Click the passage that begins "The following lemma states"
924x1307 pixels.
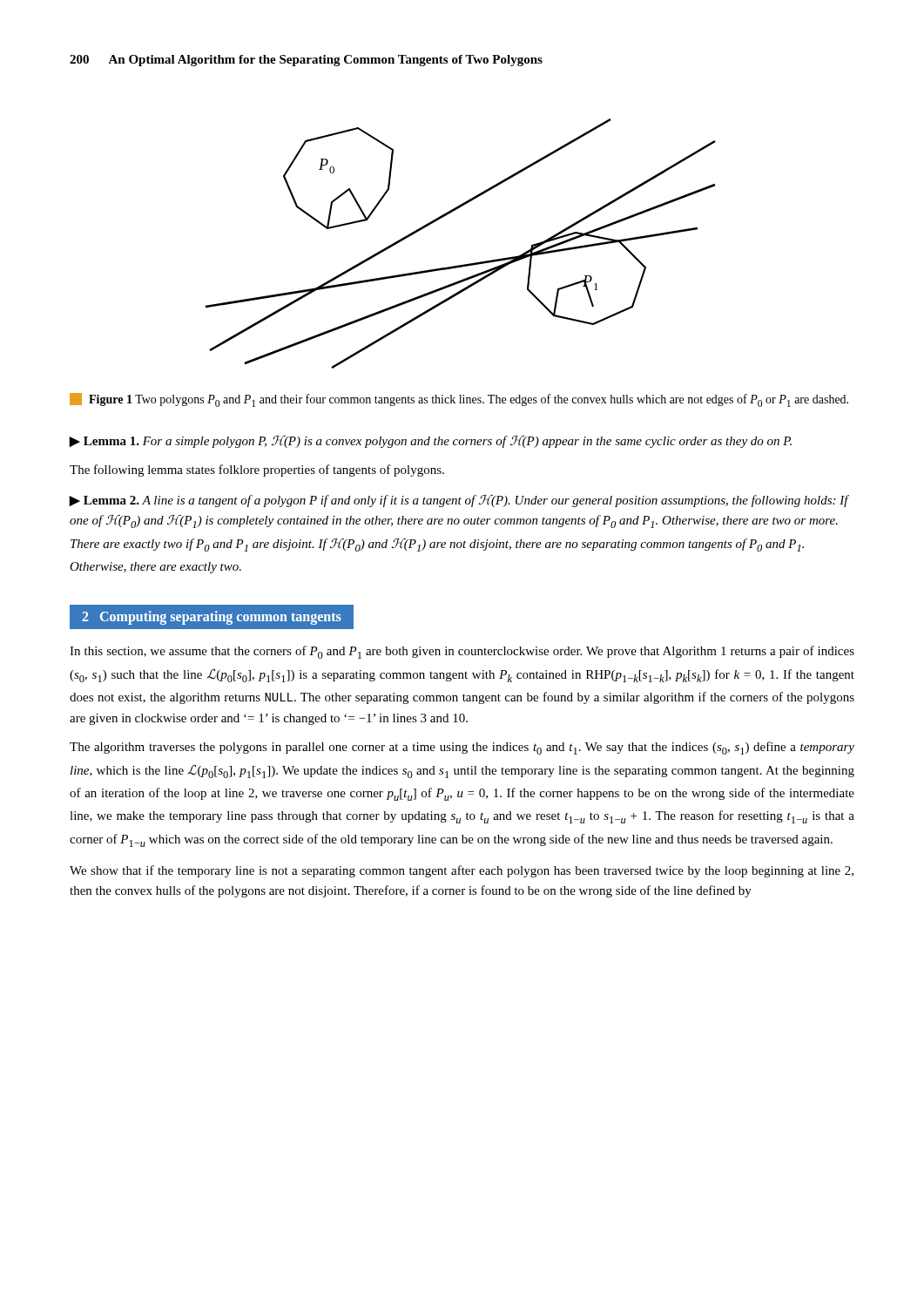click(x=257, y=470)
